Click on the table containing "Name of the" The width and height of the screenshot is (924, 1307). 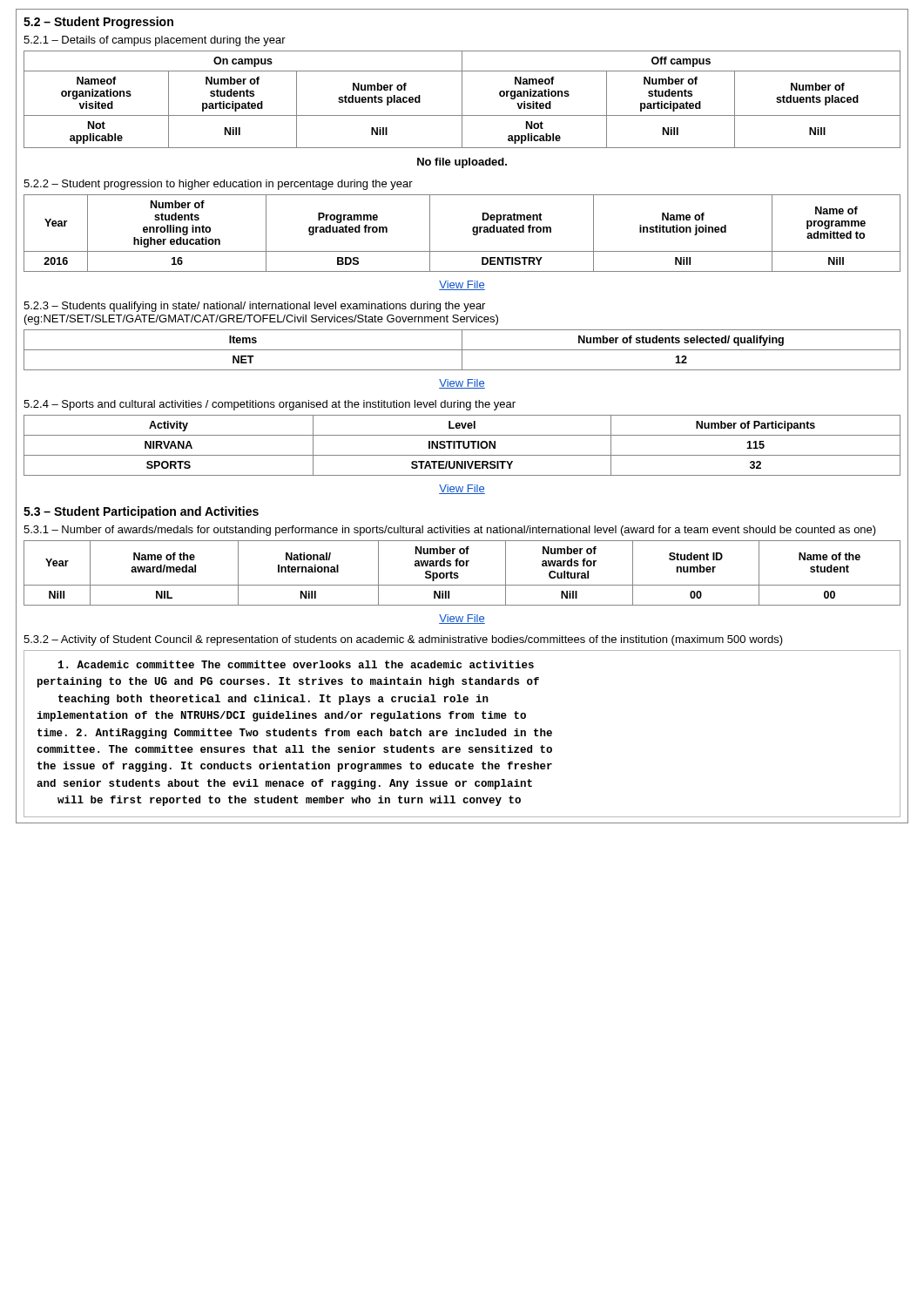click(x=462, y=584)
